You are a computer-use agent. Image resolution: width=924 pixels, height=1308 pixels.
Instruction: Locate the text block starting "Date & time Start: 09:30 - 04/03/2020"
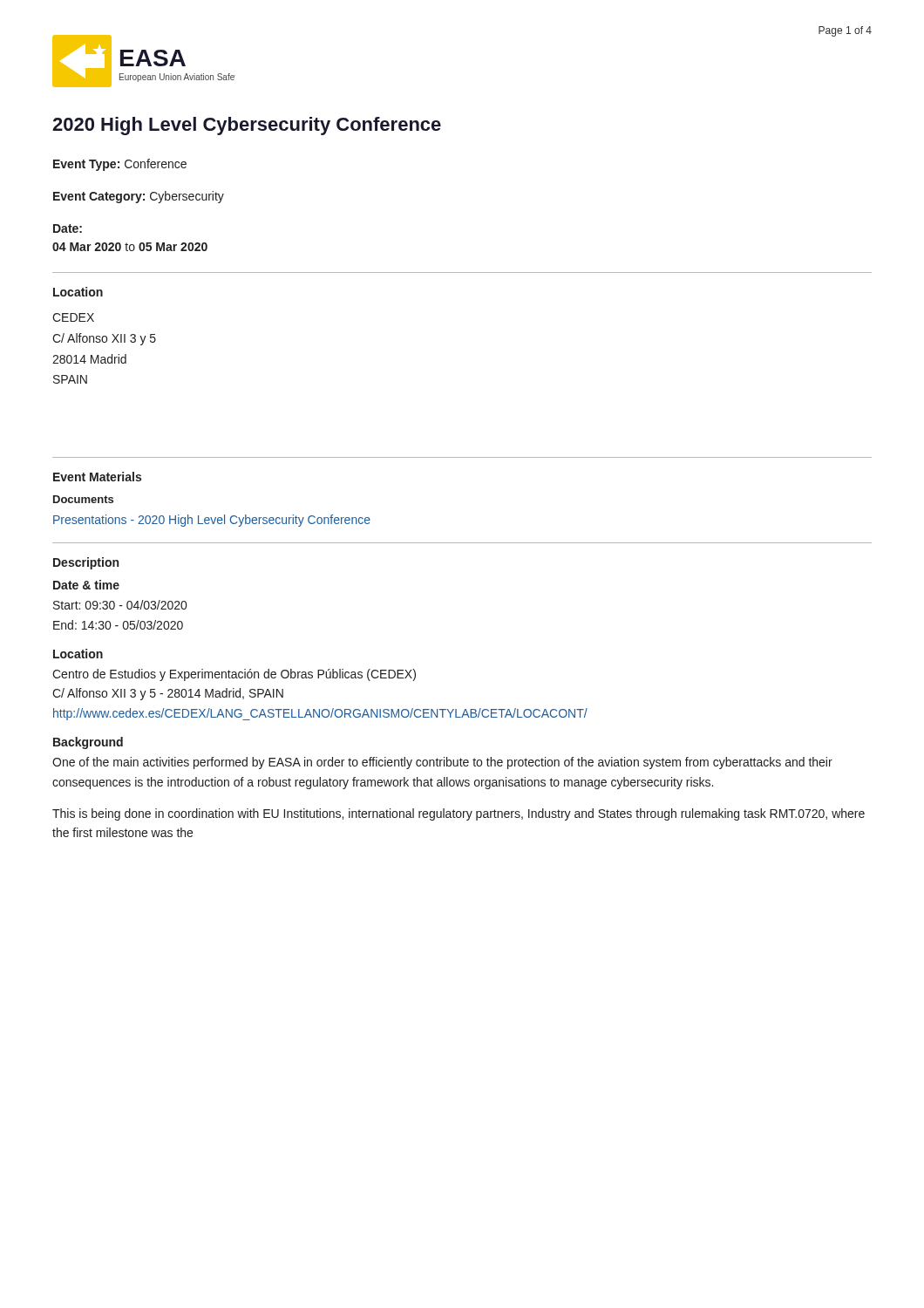tap(86, 585)
